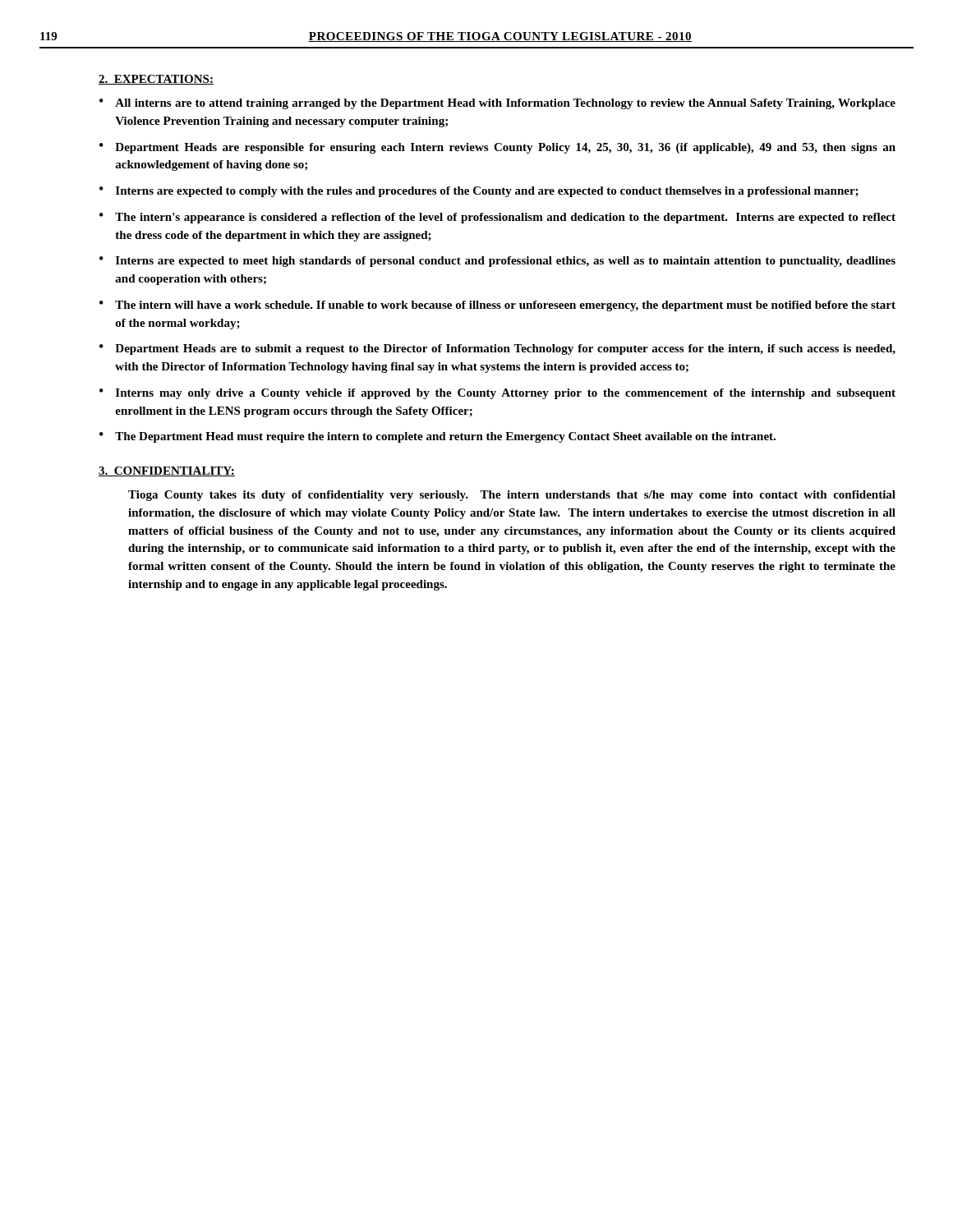This screenshot has width=953, height=1232.
Task: Where is the passage that starts "Tioga County takes its"?
Action: point(512,539)
